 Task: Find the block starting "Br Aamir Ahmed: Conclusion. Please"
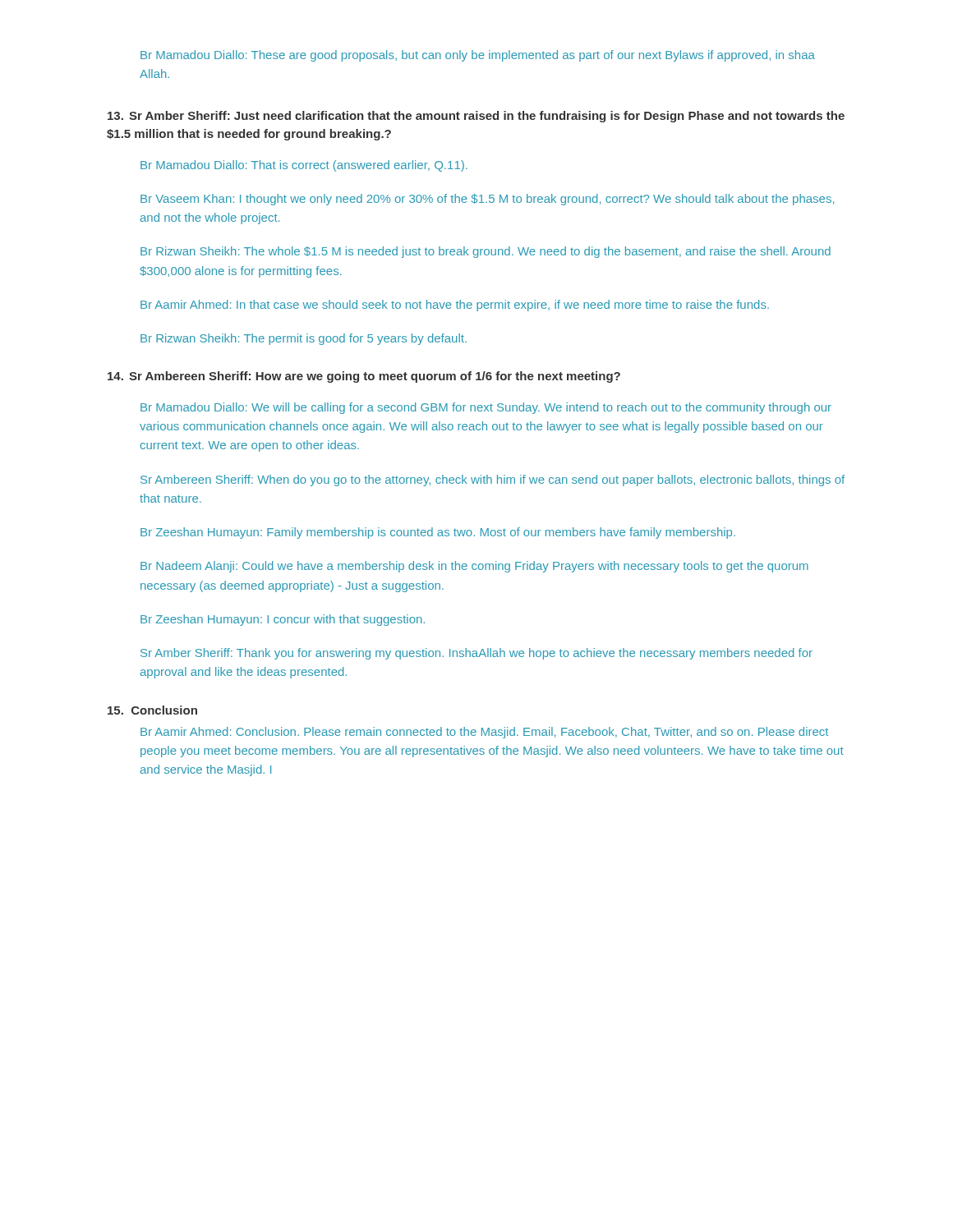click(x=492, y=750)
